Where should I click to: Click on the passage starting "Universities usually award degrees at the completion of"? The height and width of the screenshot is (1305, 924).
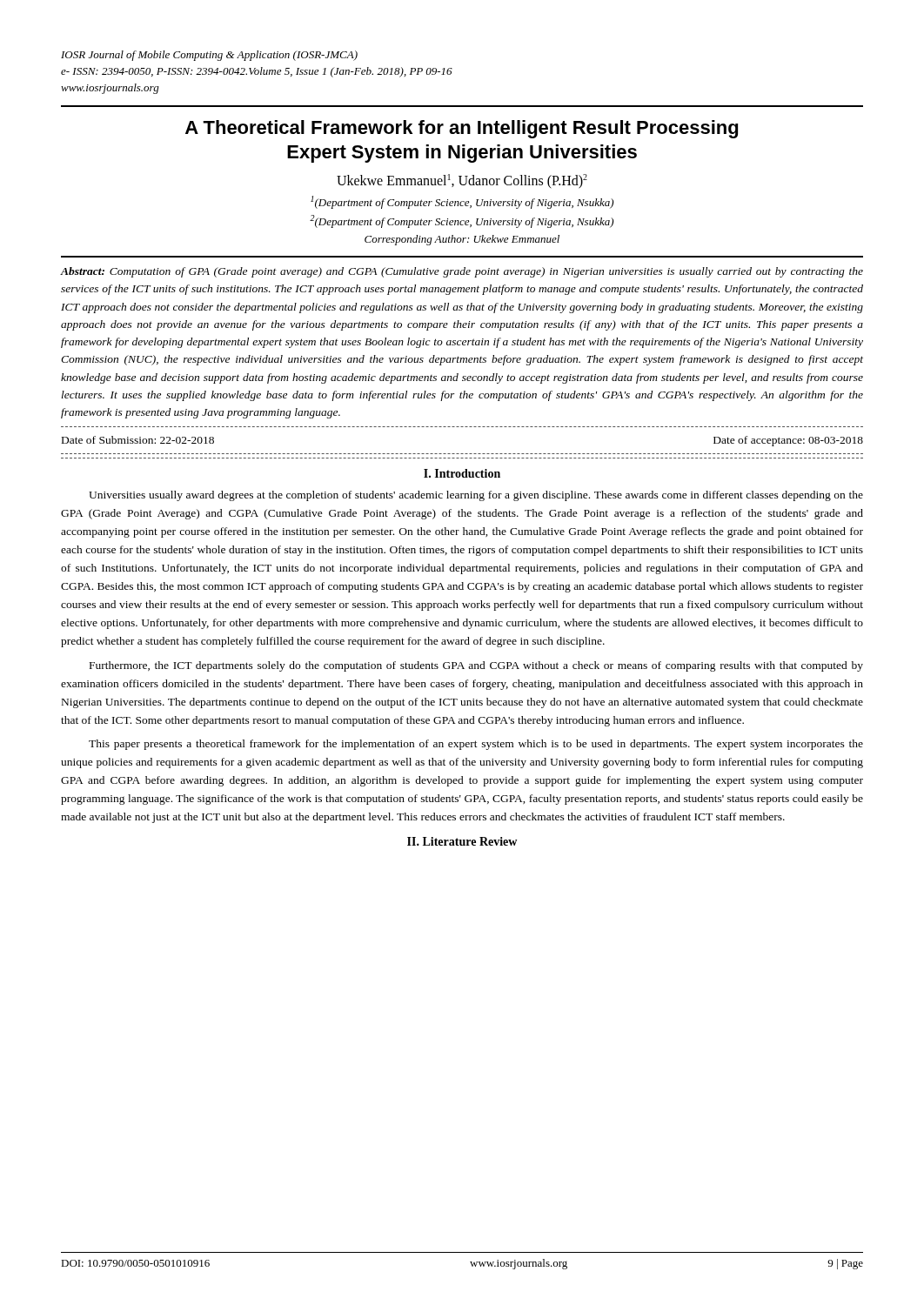462,568
